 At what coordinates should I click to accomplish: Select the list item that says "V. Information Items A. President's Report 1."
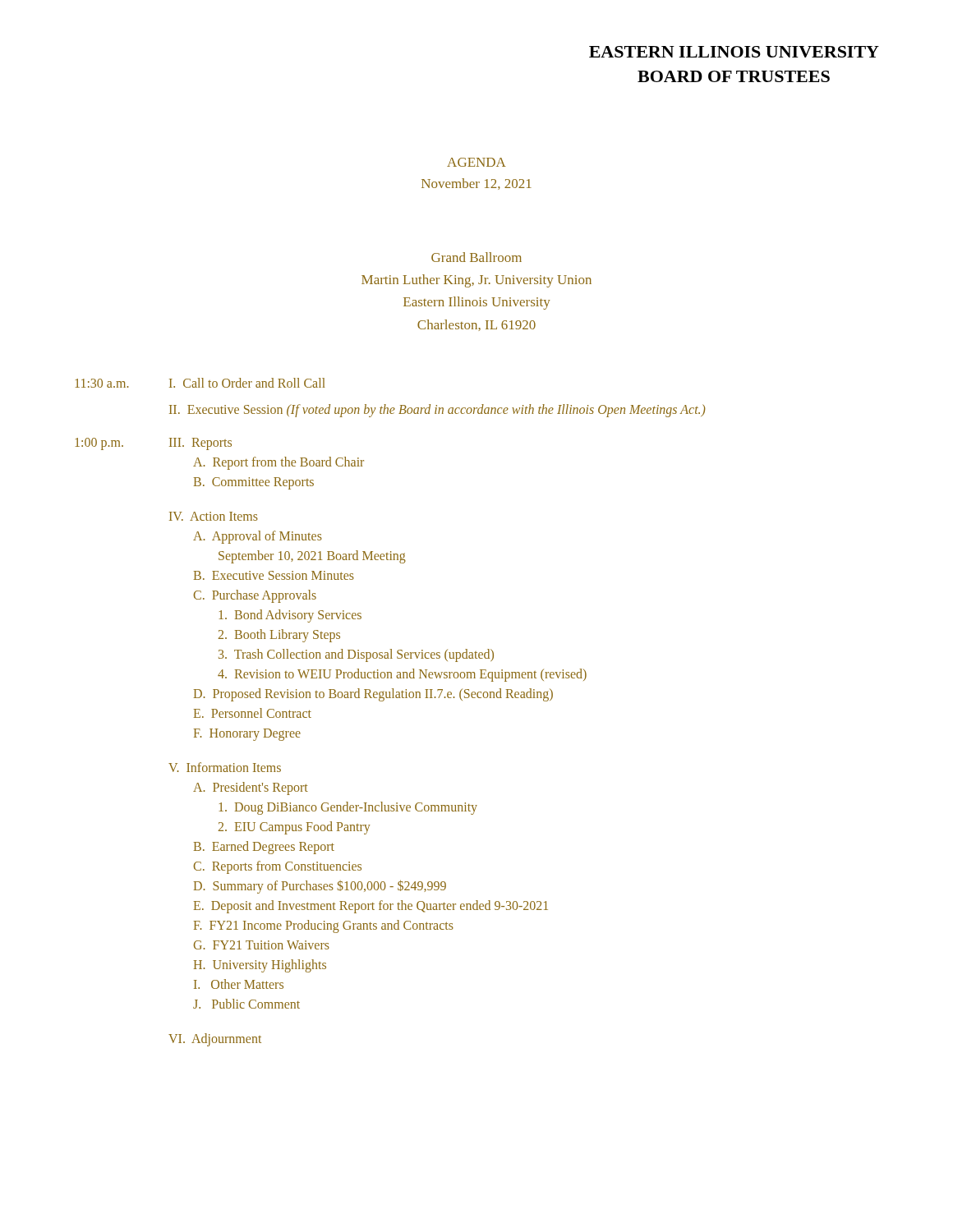pos(225,767)
